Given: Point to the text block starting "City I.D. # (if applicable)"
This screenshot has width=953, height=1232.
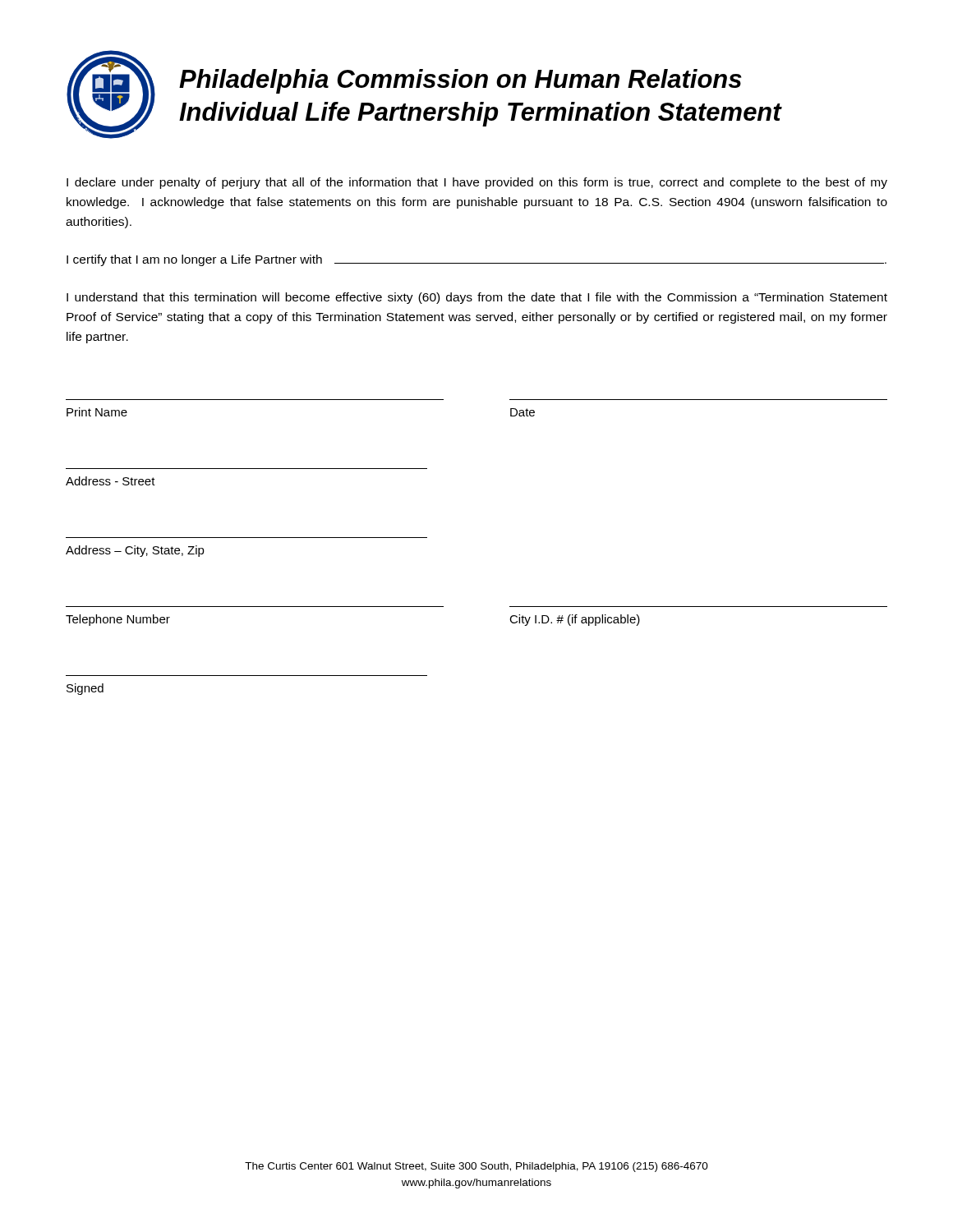Looking at the screenshot, I should 698,606.
